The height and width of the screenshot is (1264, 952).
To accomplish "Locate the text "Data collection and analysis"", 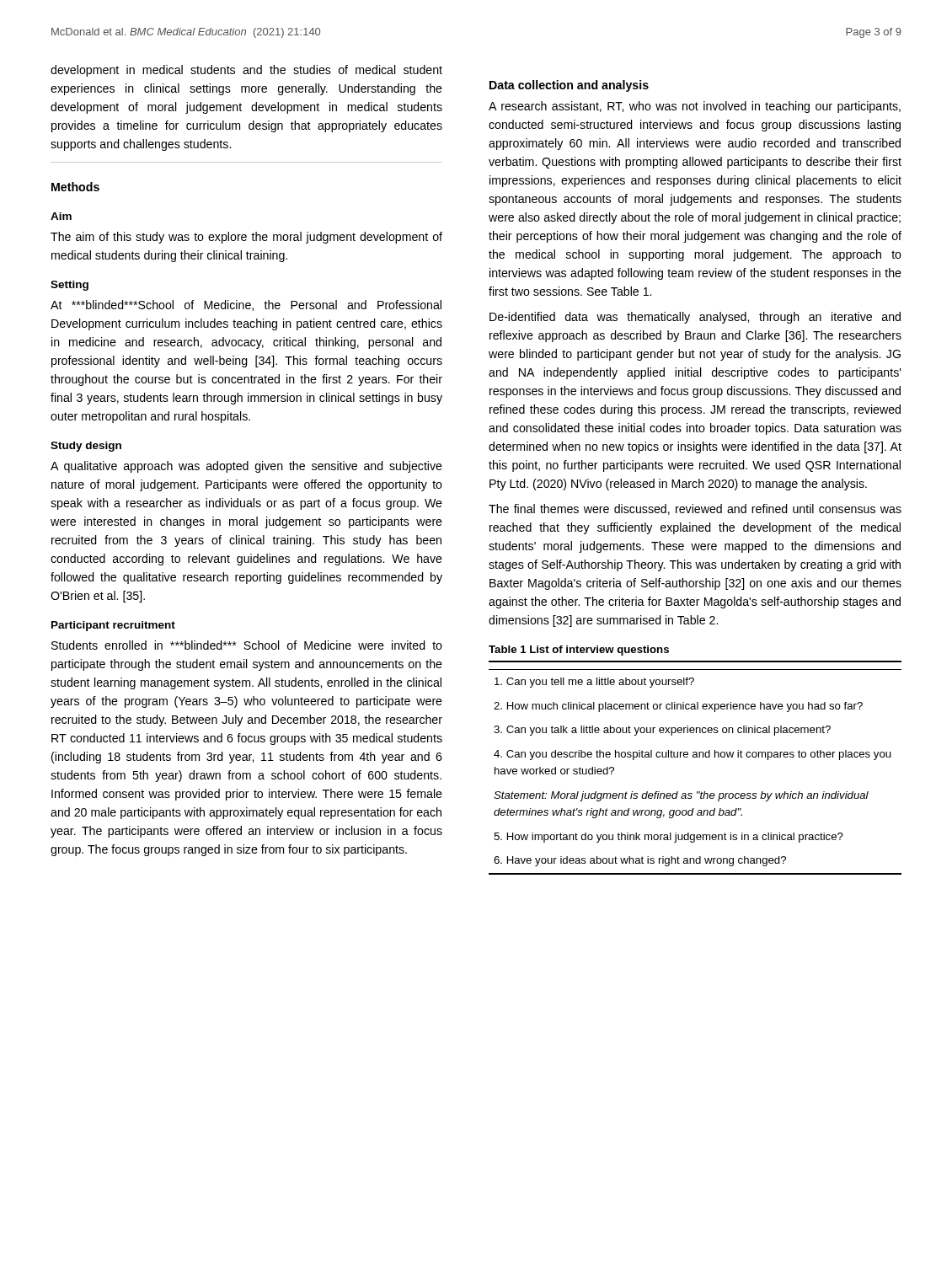I will tap(569, 85).
